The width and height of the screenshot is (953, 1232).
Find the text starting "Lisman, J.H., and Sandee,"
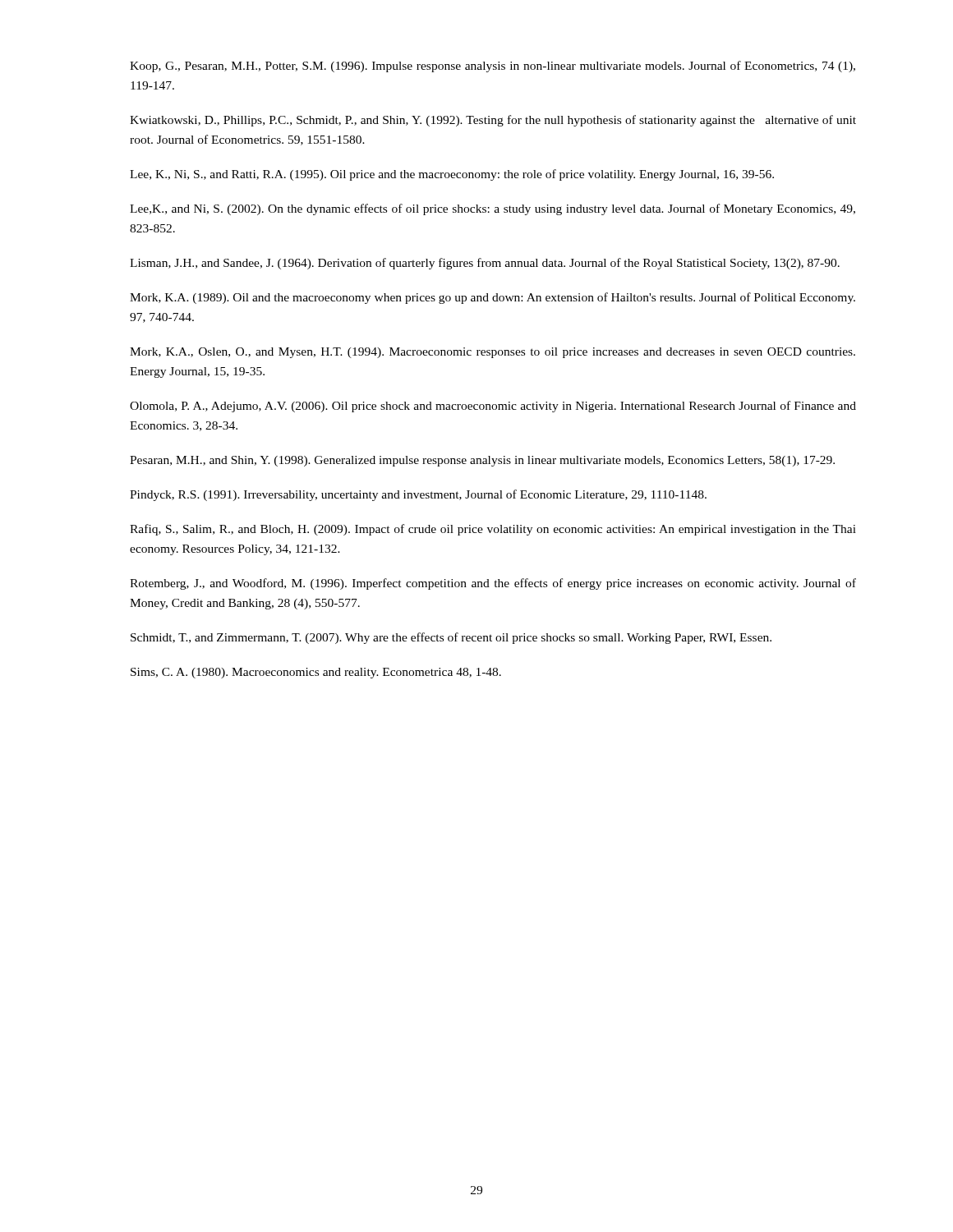pos(477,263)
